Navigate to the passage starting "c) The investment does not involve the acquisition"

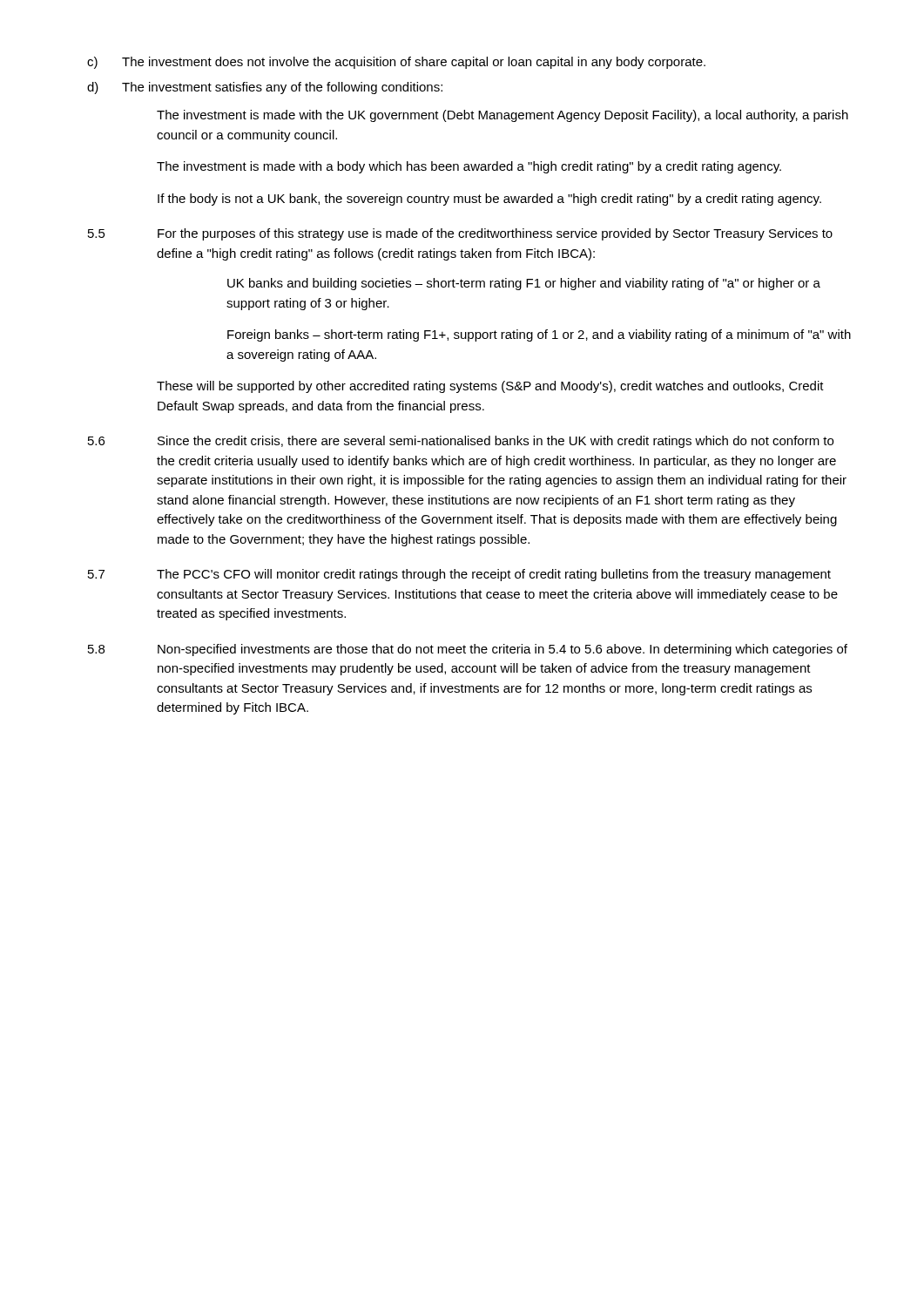pyautogui.click(x=470, y=62)
